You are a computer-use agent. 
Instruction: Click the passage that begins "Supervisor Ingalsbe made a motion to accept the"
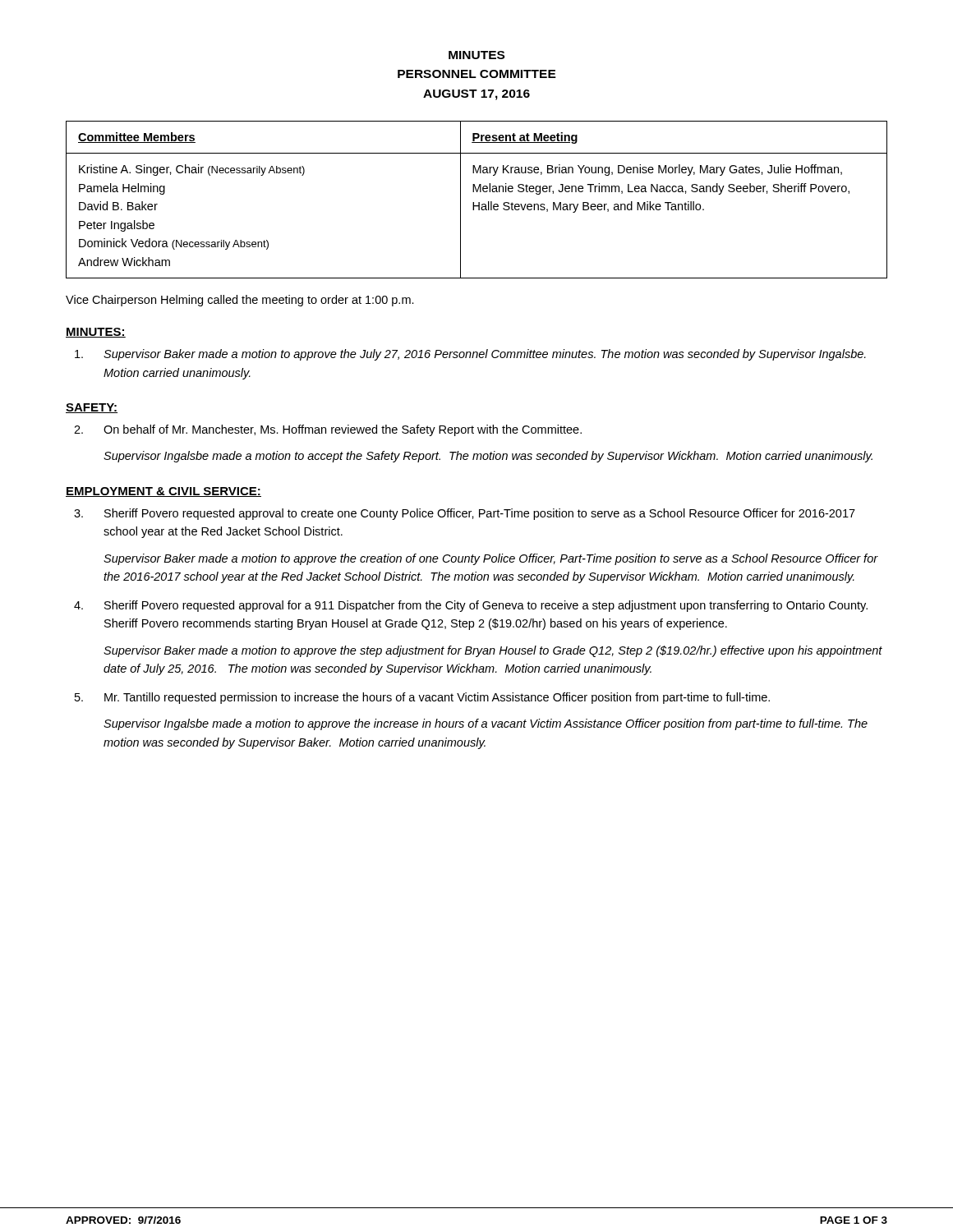(489, 456)
